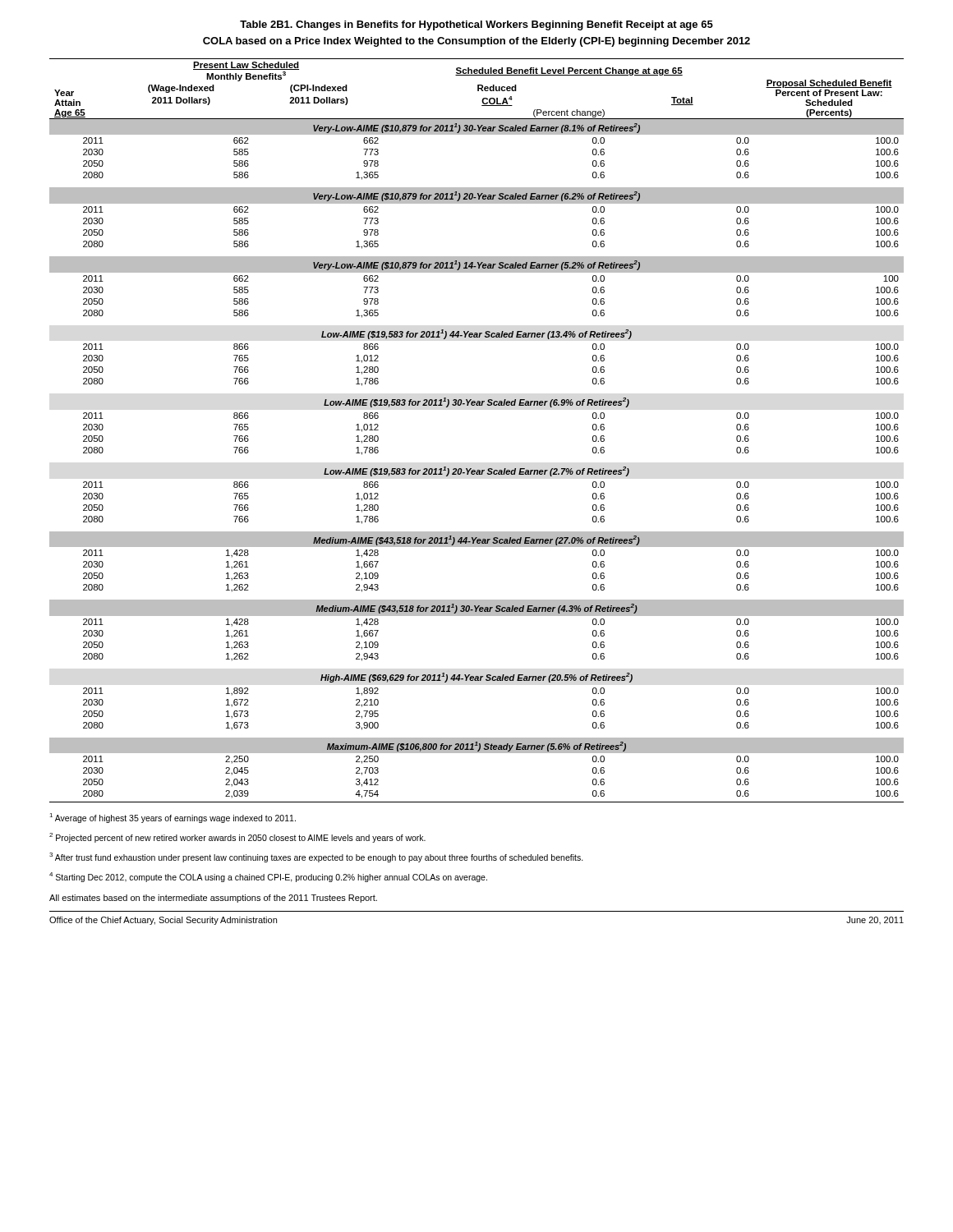Locate the text starting "1 Average of highest 35 years of"
This screenshot has width=953, height=1232.
(476, 846)
